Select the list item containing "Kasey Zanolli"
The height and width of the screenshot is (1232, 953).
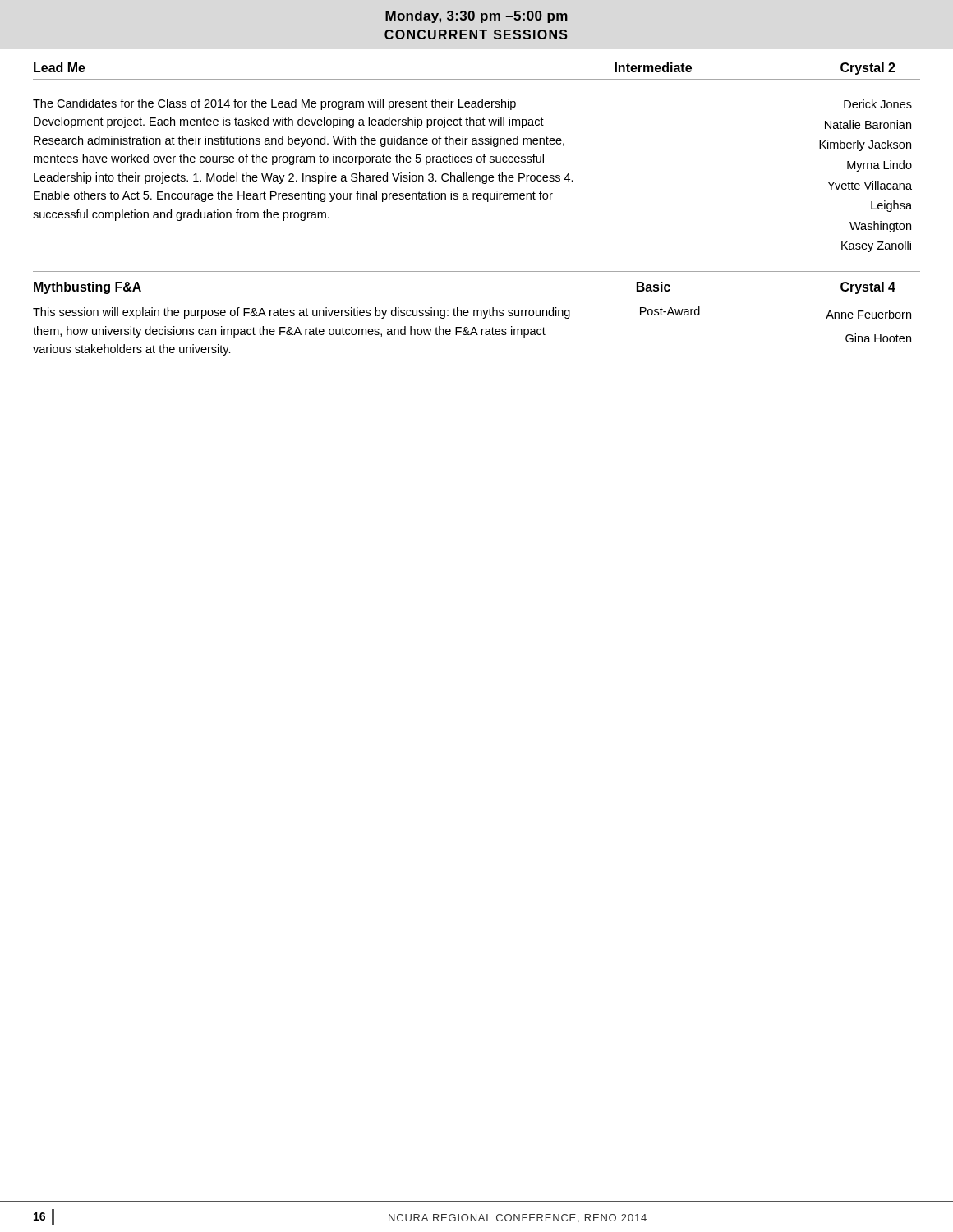point(876,246)
